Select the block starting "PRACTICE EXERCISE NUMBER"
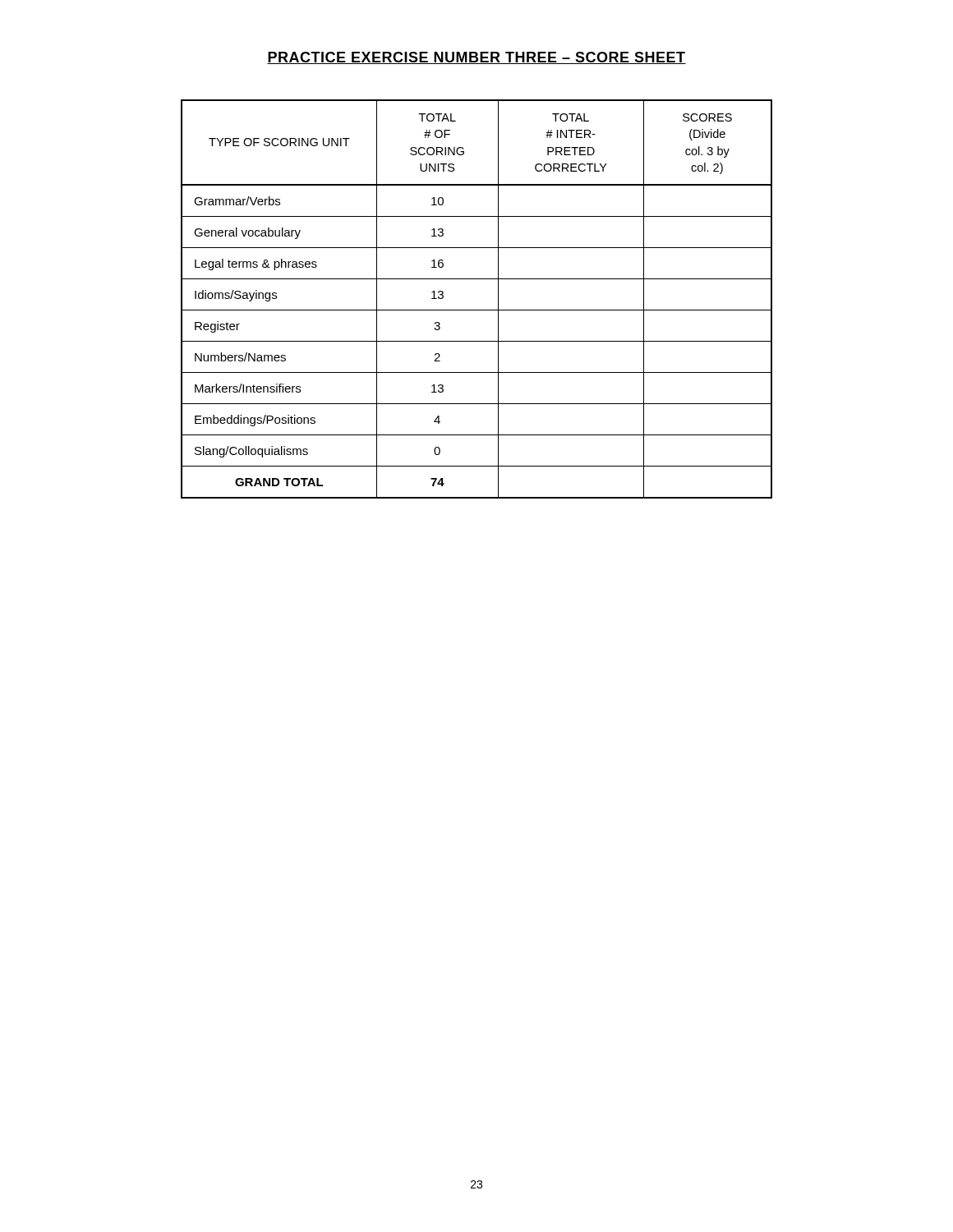Image resolution: width=953 pixels, height=1232 pixels. click(476, 57)
